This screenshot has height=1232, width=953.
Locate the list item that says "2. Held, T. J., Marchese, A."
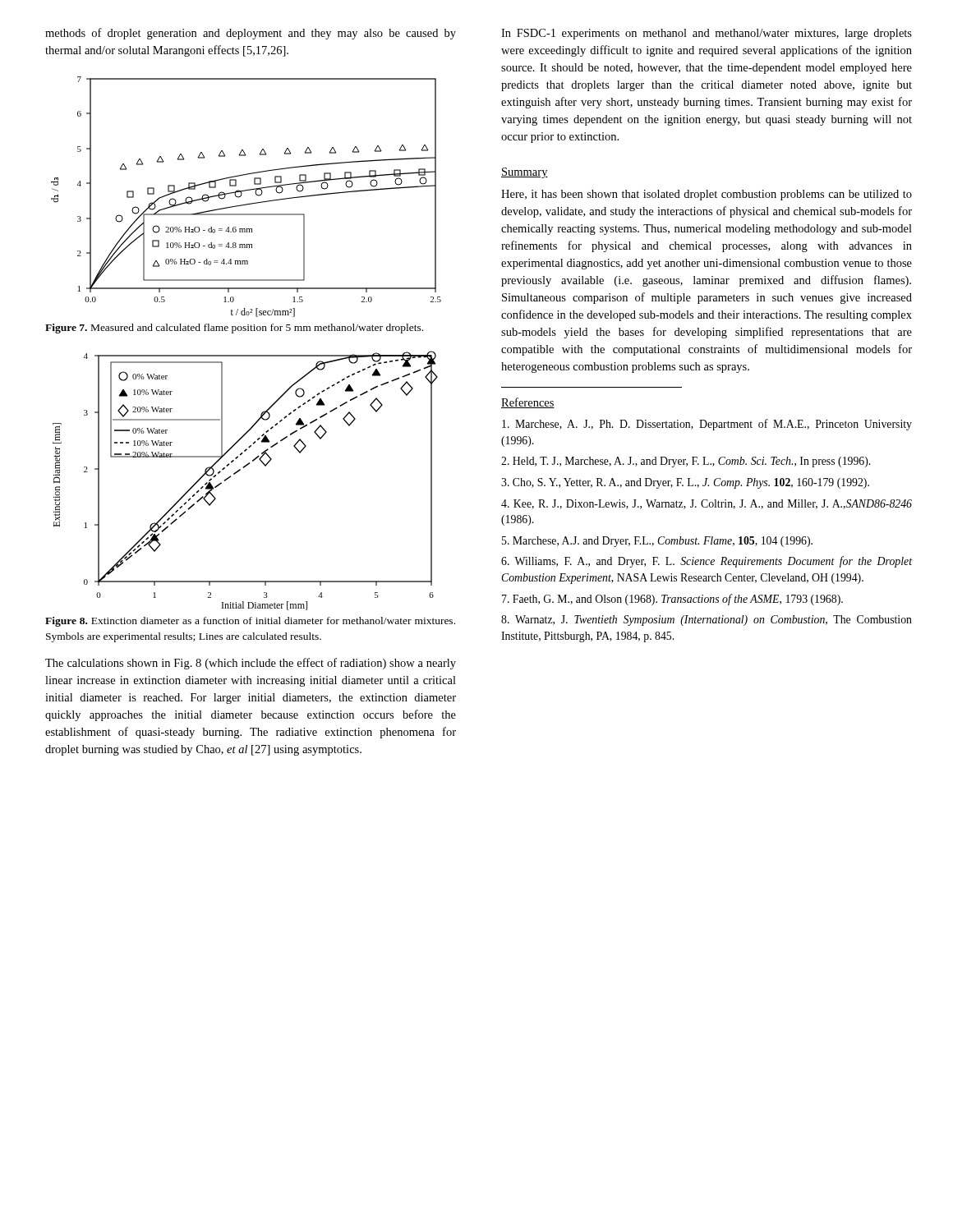click(x=707, y=462)
